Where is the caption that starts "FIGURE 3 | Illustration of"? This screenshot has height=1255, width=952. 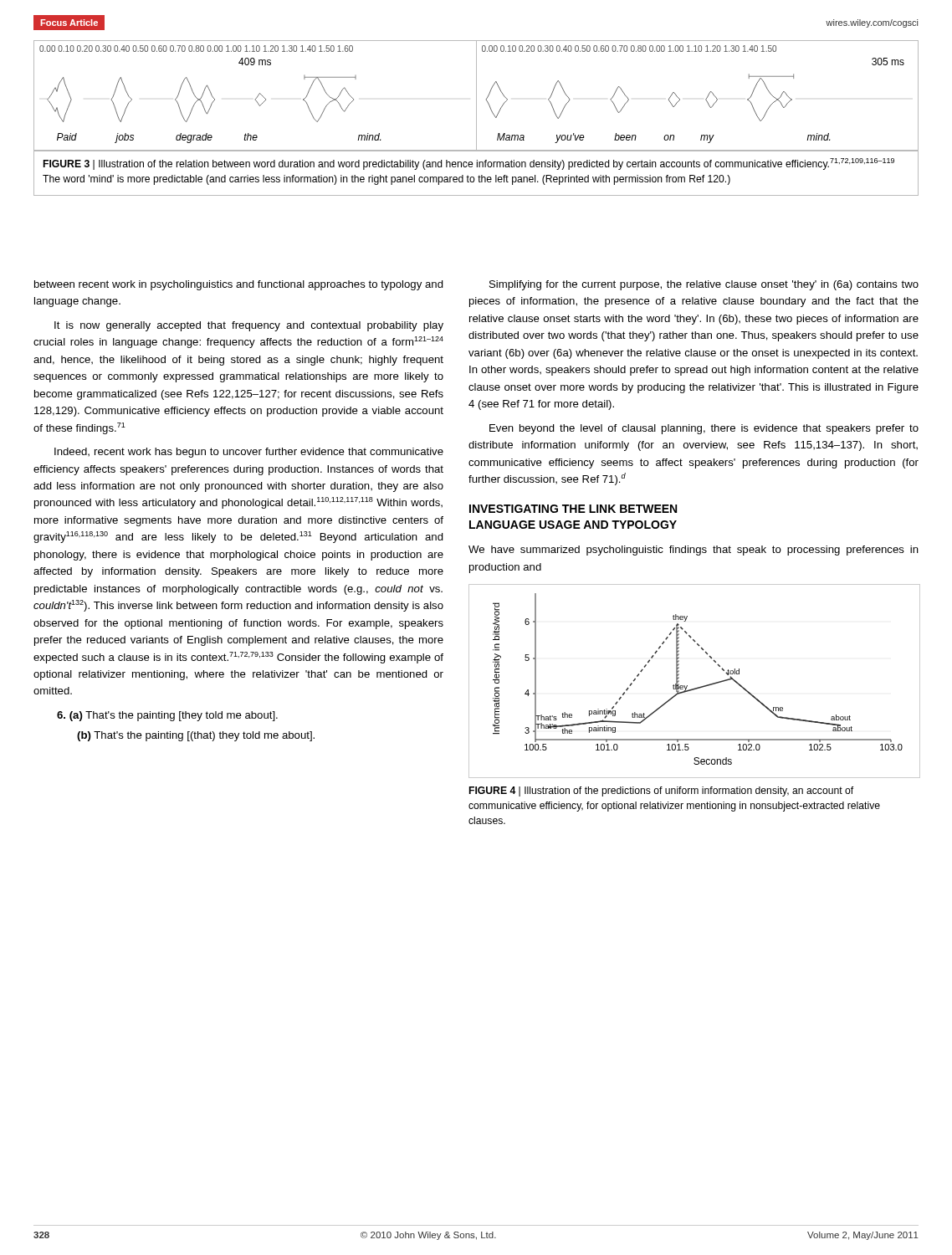pyautogui.click(x=469, y=171)
